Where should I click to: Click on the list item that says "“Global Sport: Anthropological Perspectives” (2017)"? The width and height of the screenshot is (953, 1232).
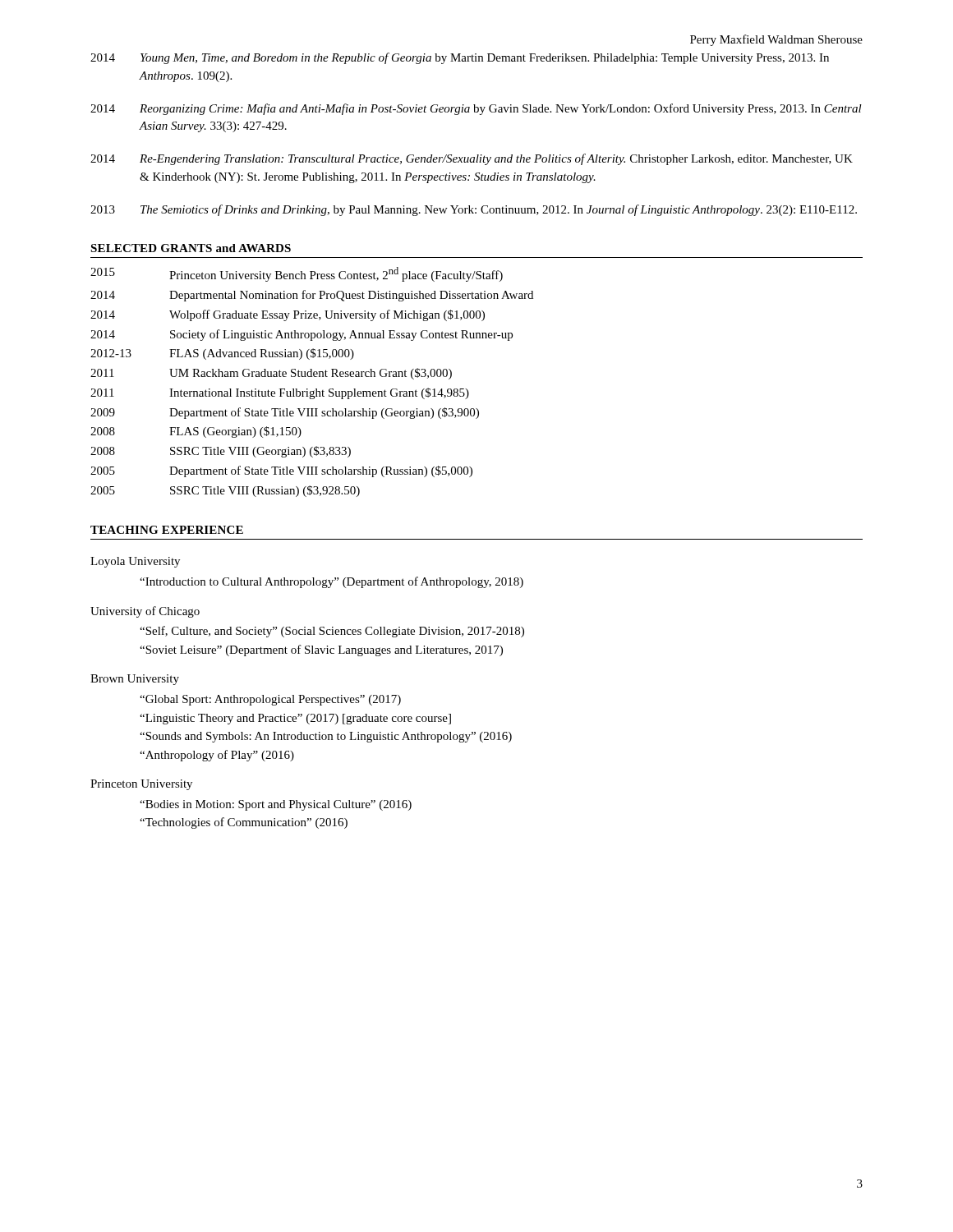tap(270, 699)
